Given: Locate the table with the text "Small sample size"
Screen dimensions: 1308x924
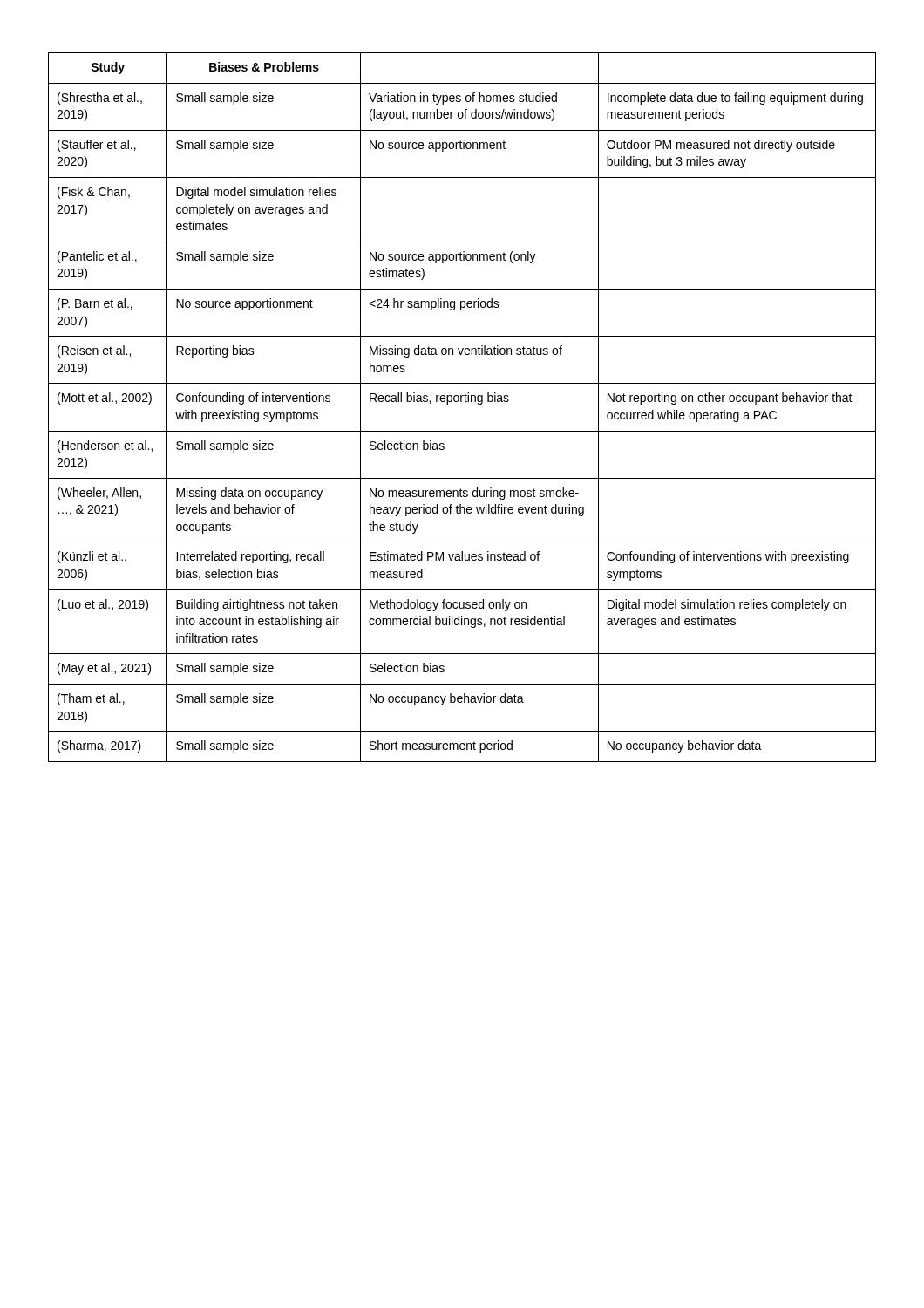Looking at the screenshot, I should [462, 407].
